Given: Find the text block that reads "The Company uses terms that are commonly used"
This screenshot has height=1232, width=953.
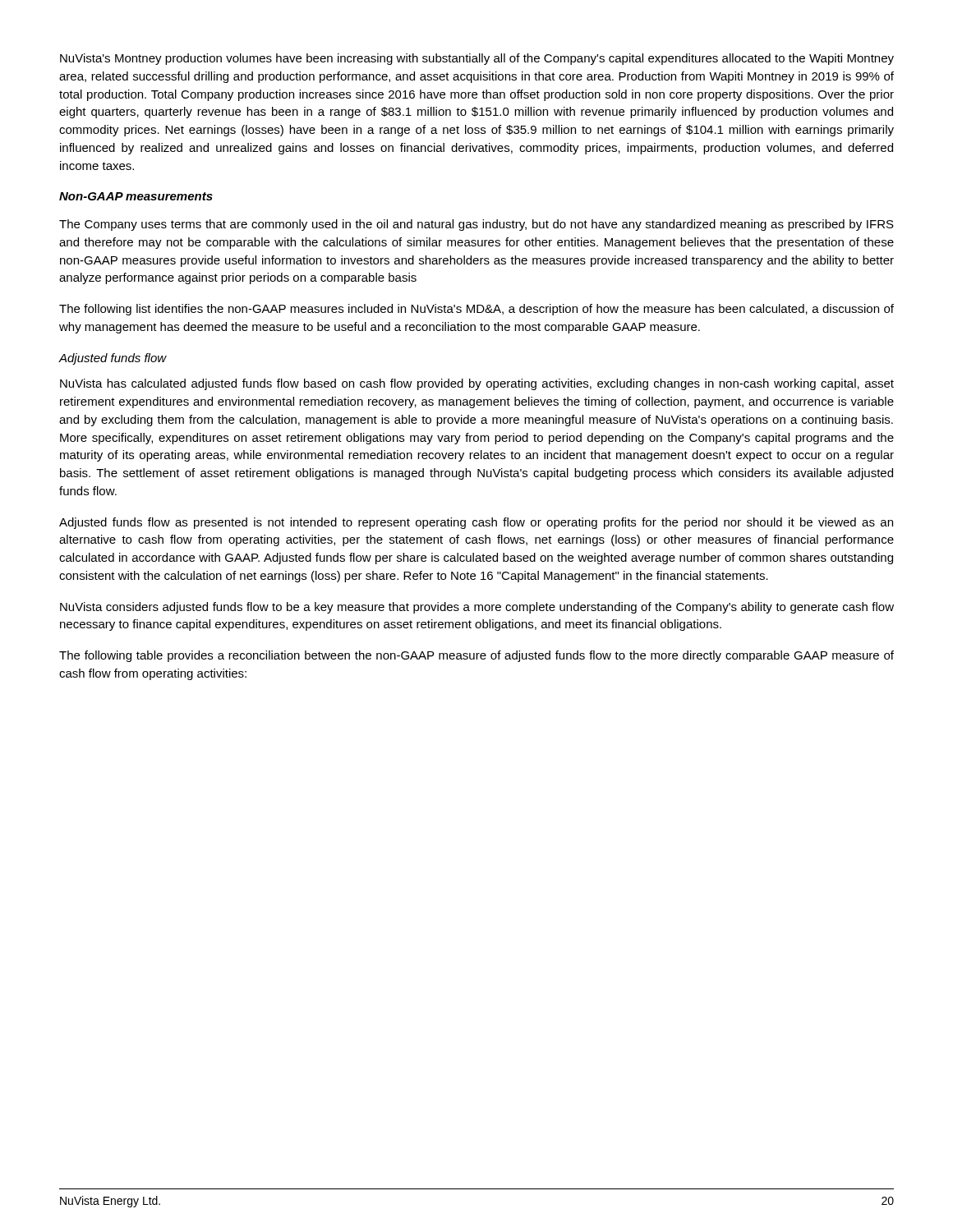Looking at the screenshot, I should (x=476, y=251).
